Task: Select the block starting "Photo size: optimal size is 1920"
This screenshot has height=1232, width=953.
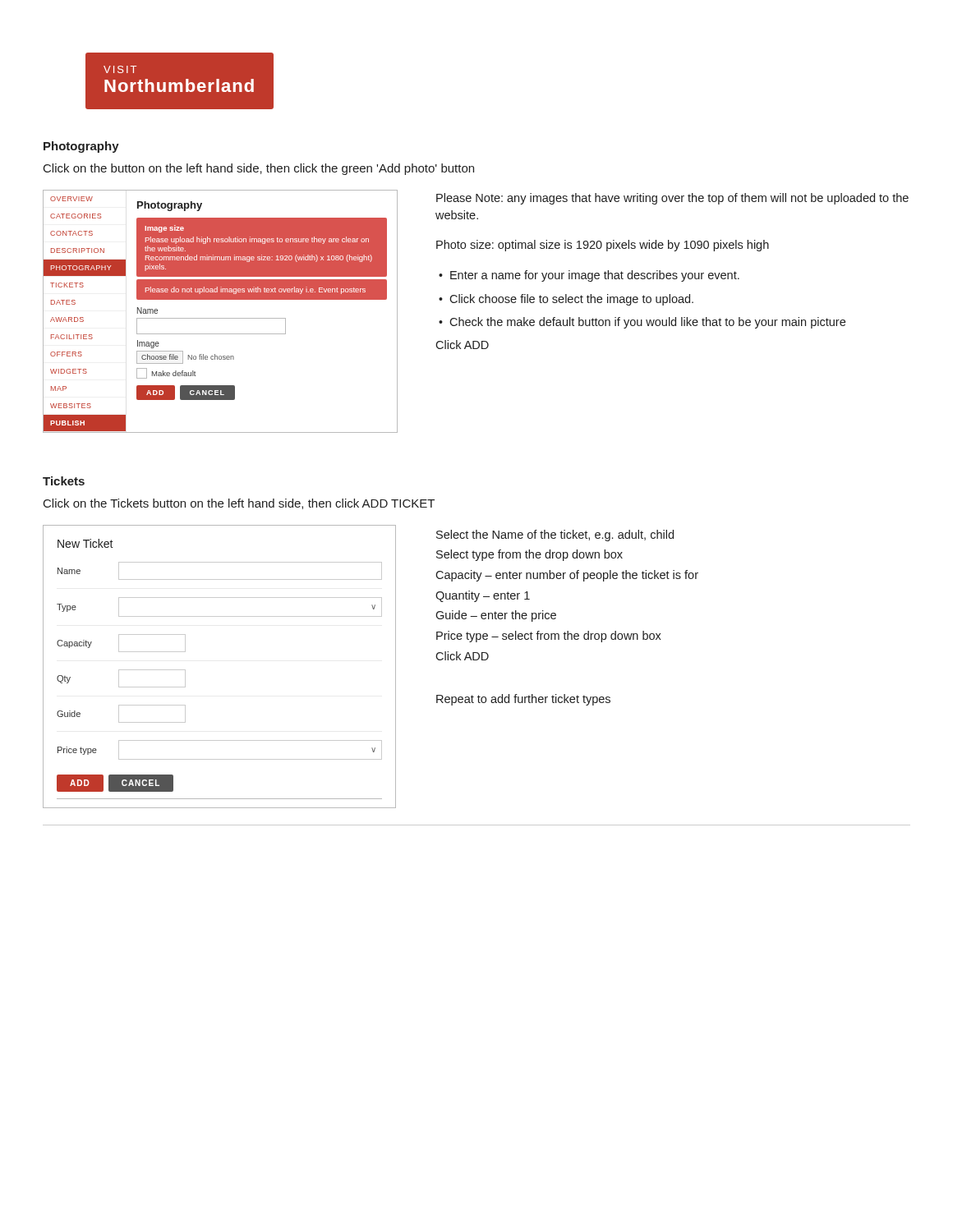Action: 602,245
